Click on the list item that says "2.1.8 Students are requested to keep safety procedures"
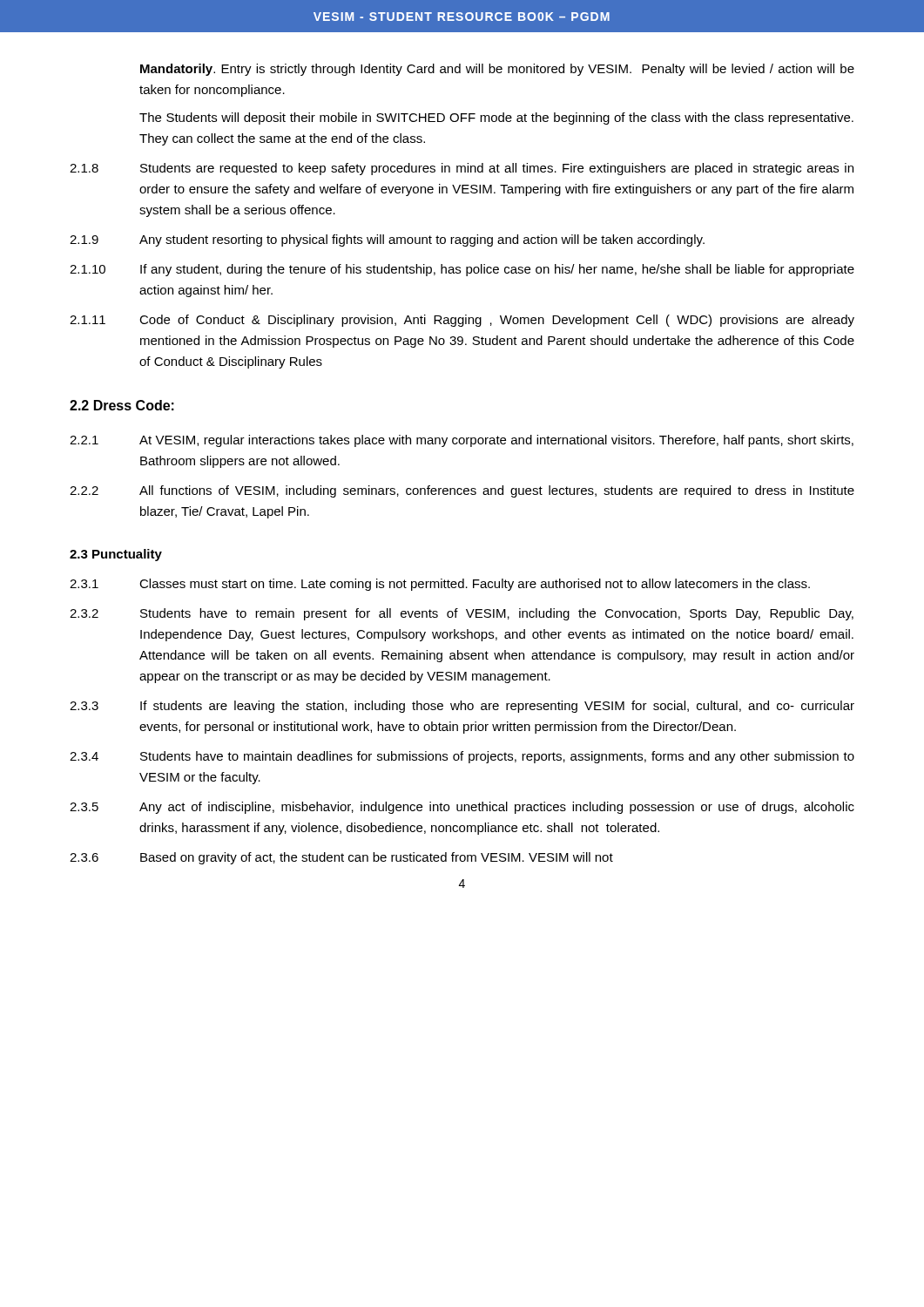The height and width of the screenshot is (1307, 924). tap(462, 189)
